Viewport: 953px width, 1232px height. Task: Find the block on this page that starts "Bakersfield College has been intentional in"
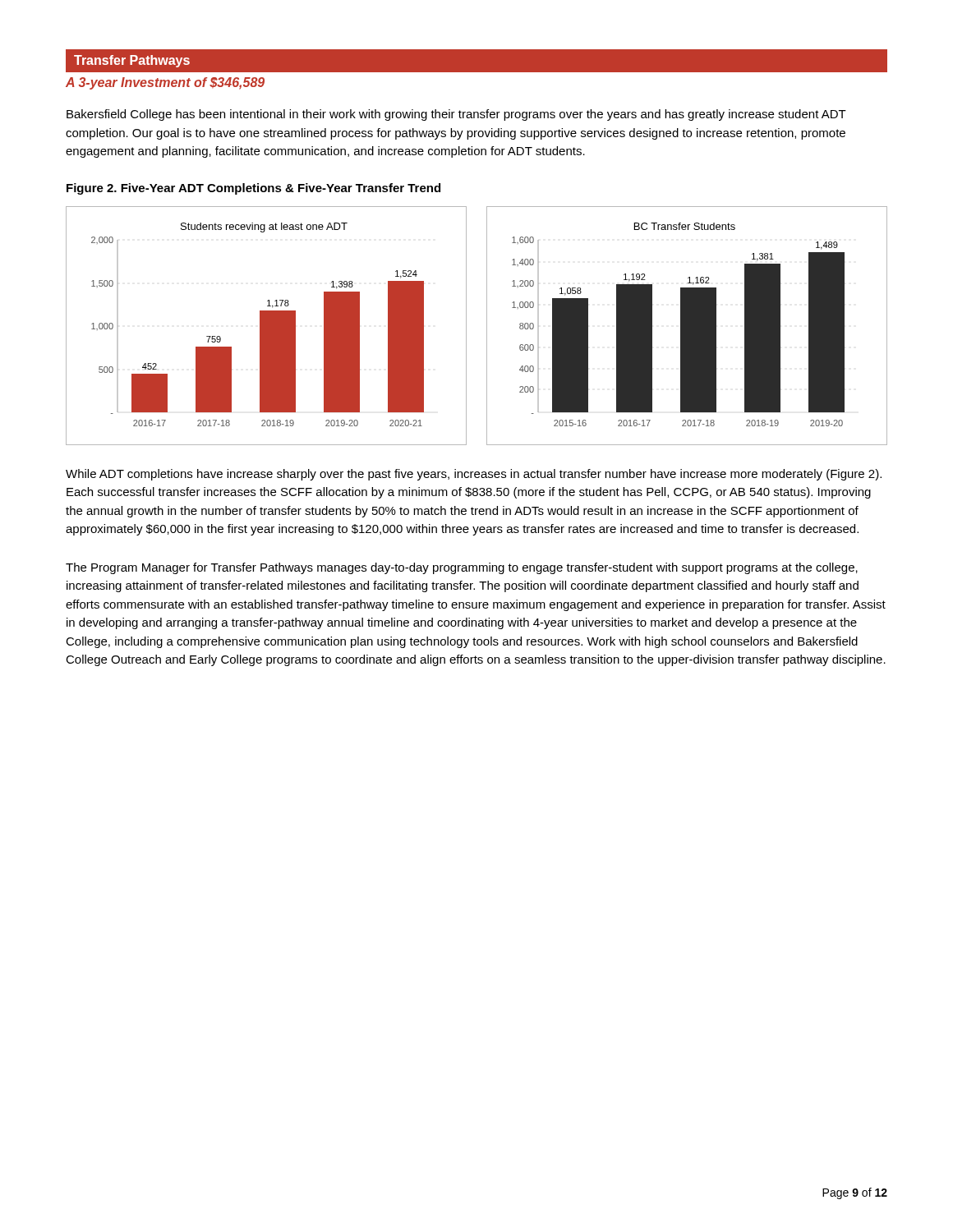456,132
